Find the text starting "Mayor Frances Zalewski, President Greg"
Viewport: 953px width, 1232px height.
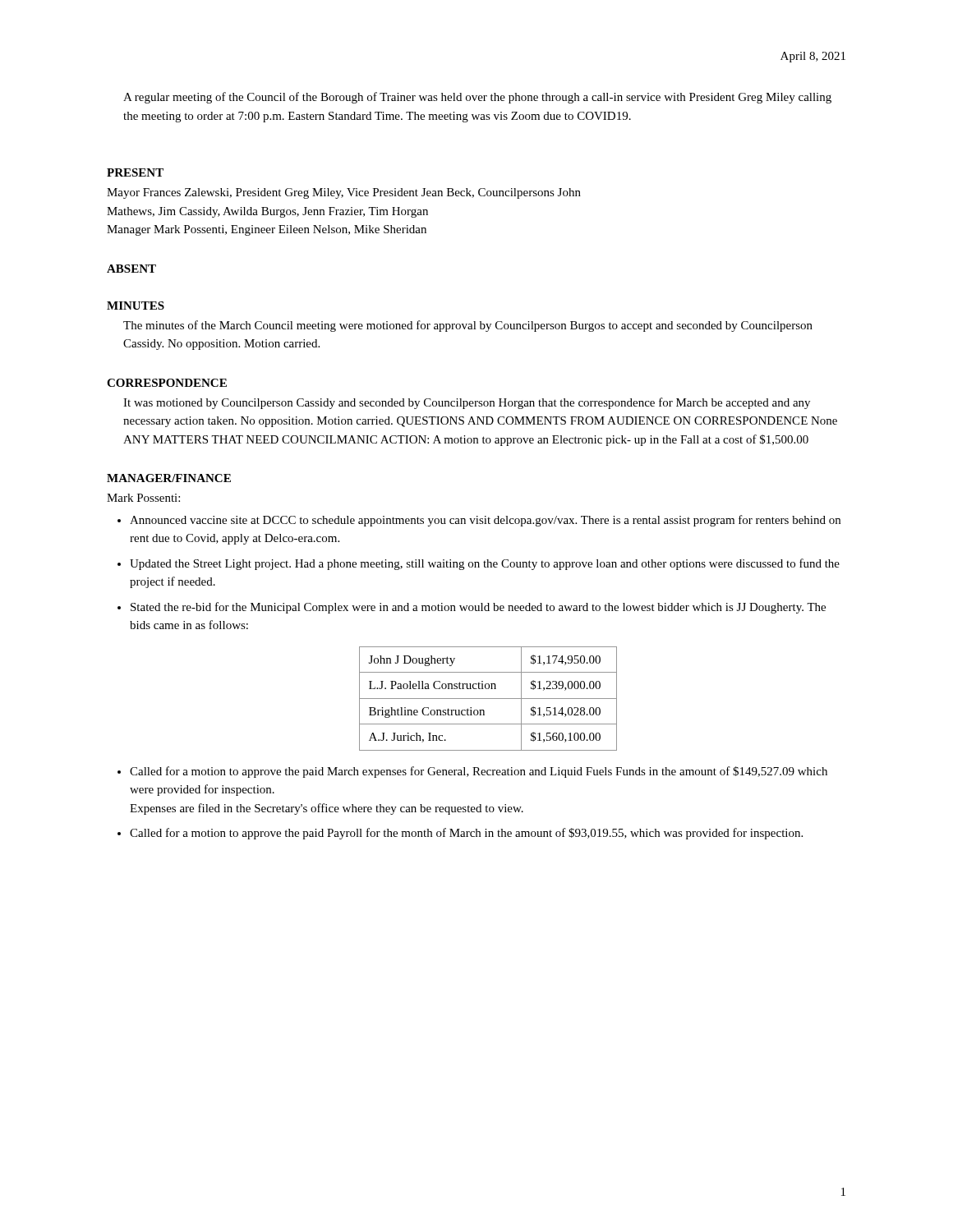344,211
